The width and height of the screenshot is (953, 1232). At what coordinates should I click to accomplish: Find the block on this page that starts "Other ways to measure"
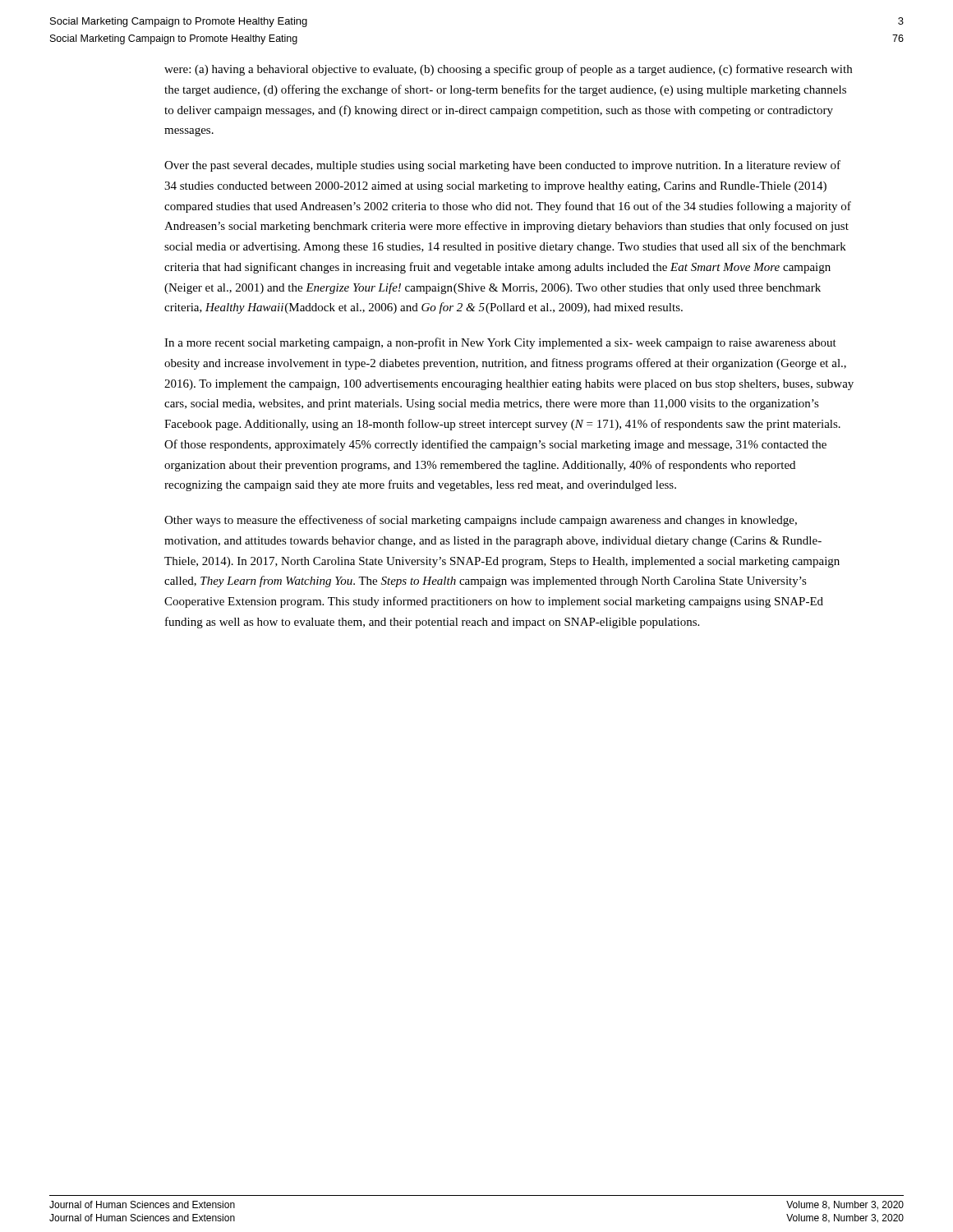coord(502,571)
